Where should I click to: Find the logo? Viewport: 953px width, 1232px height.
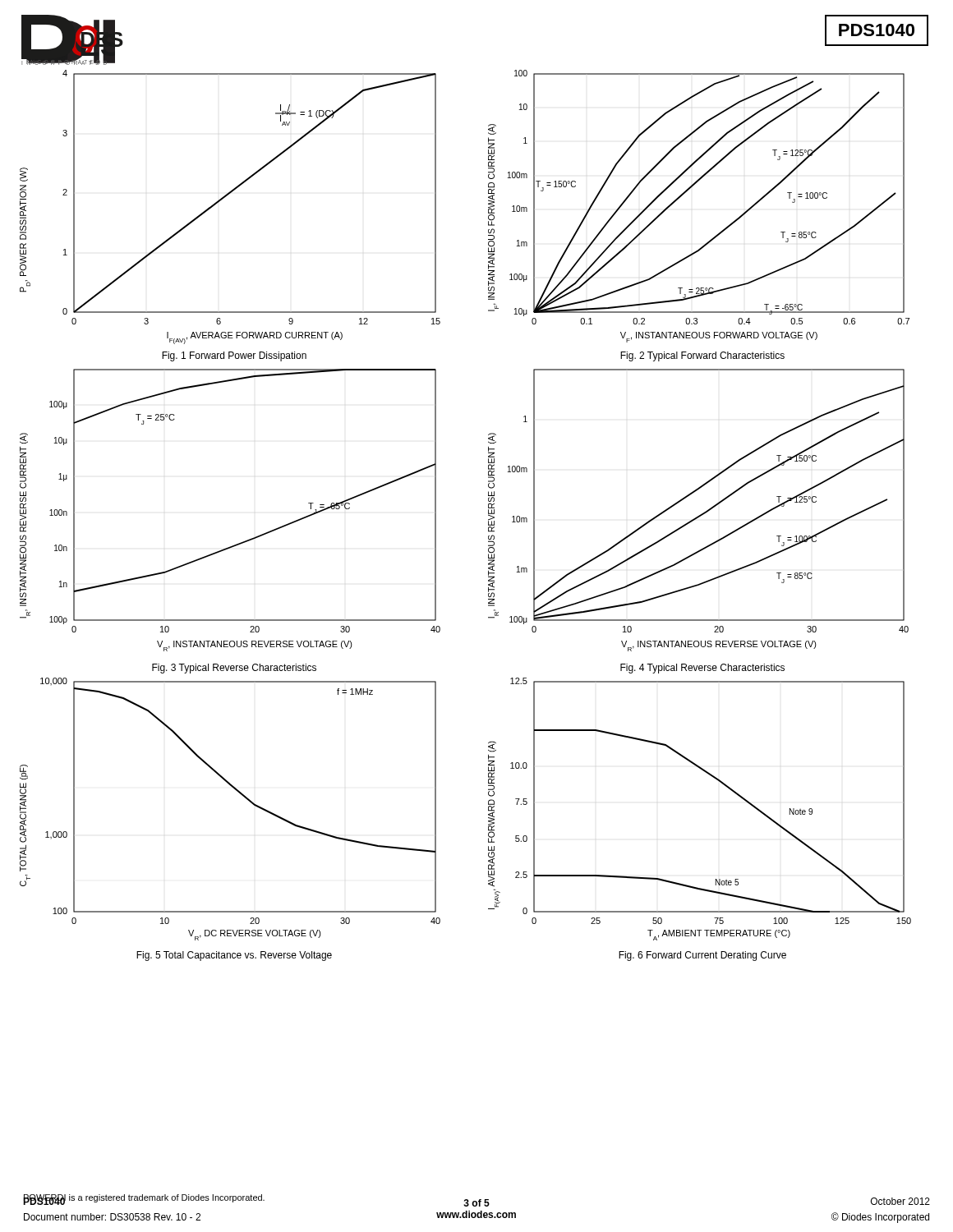[70, 43]
